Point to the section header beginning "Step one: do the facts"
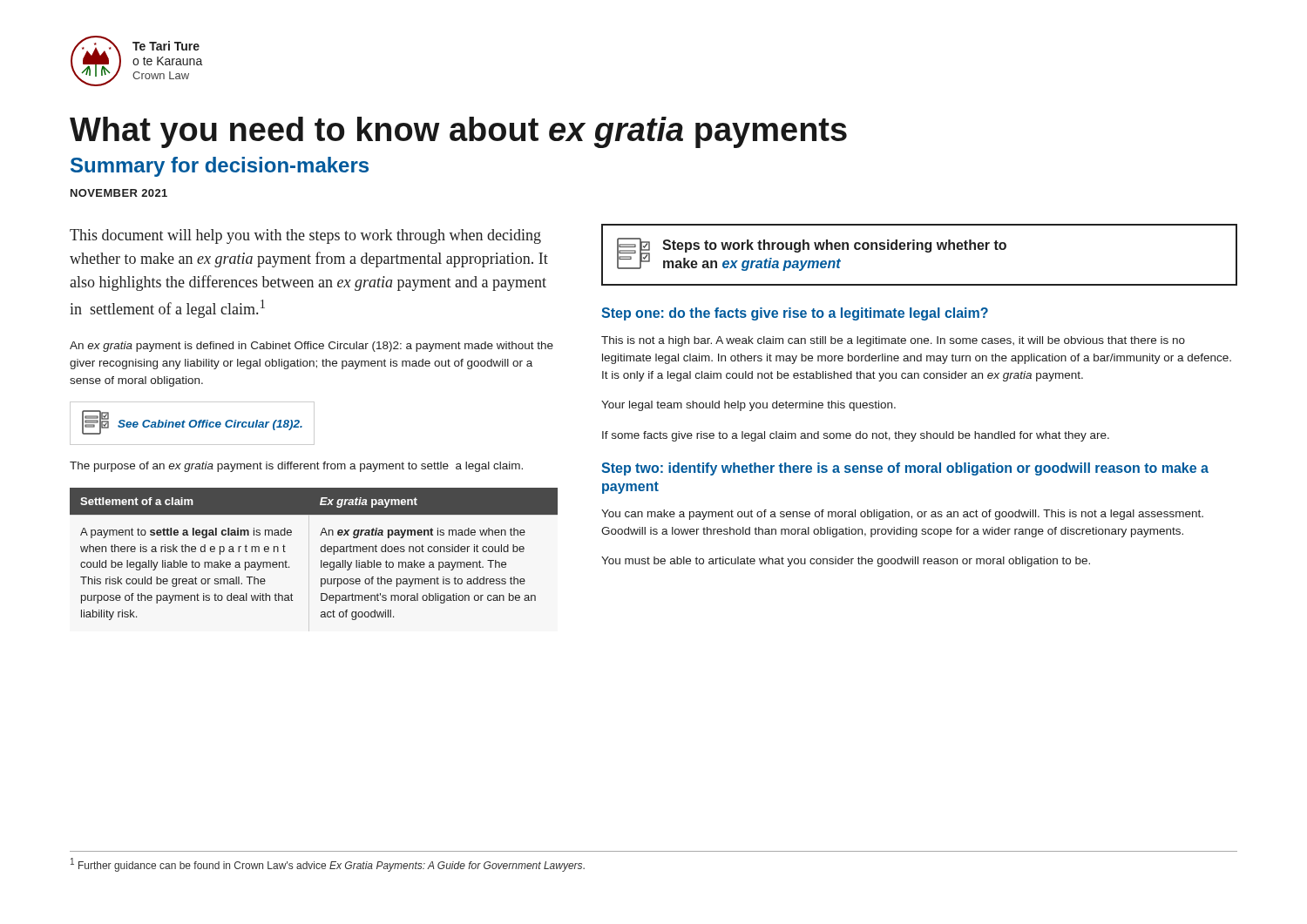This screenshot has height=924, width=1307. (x=795, y=313)
